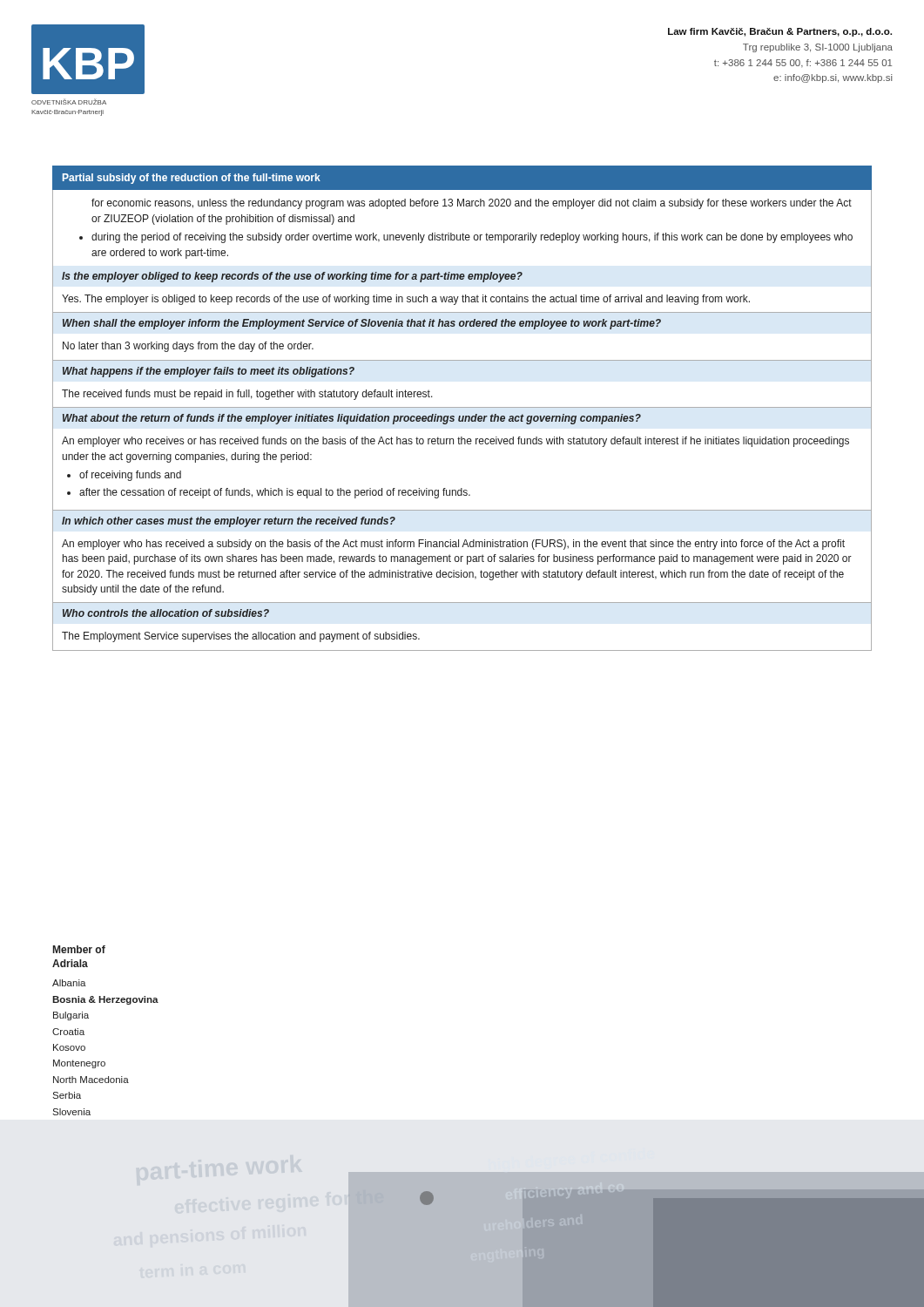Image resolution: width=924 pixels, height=1307 pixels.
Task: Click on the section header that says "When shall the employer"
Action: [361, 324]
